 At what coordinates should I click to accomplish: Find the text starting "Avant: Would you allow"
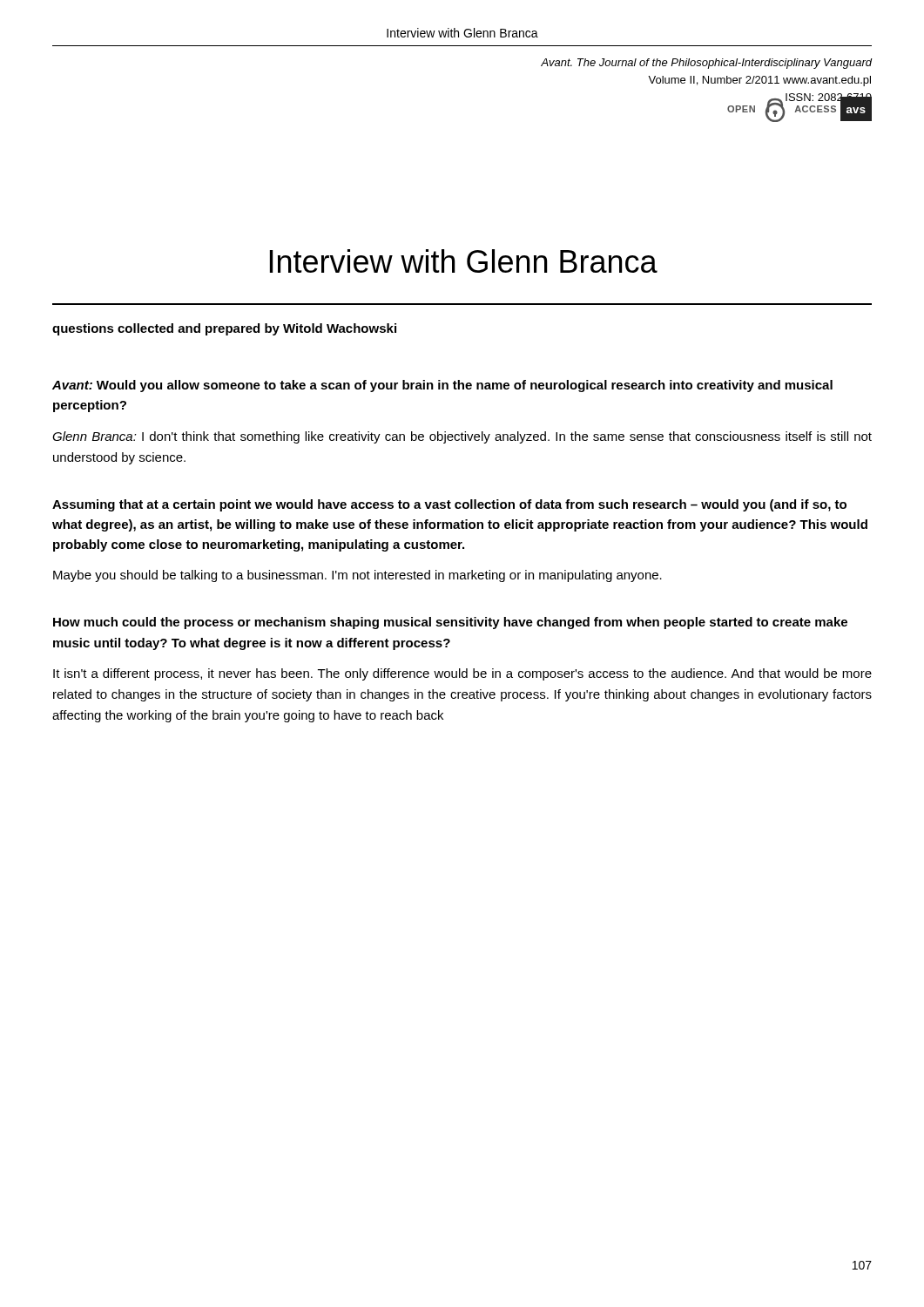point(443,395)
